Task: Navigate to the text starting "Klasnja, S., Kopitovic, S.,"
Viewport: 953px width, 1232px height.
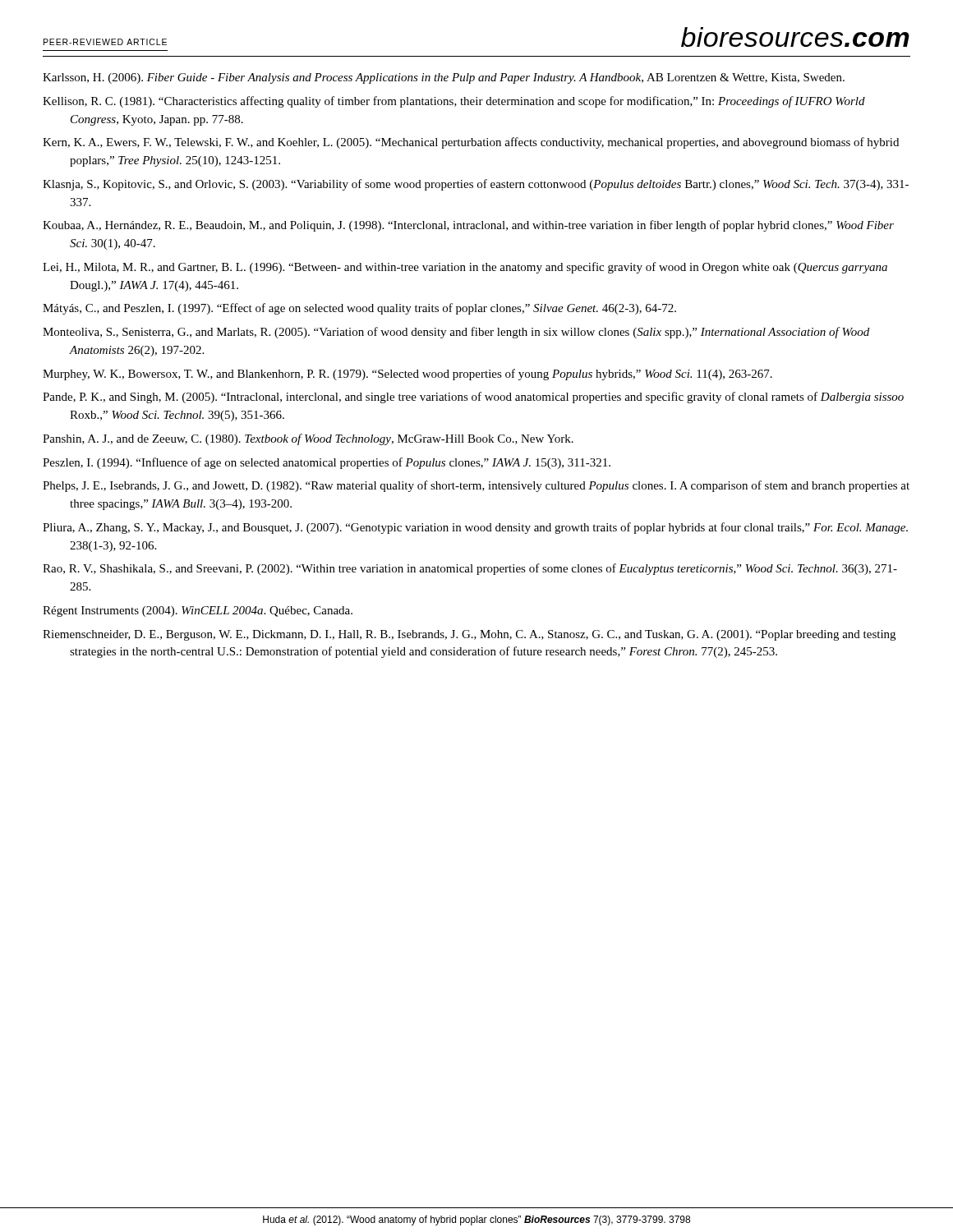Action: tap(476, 193)
